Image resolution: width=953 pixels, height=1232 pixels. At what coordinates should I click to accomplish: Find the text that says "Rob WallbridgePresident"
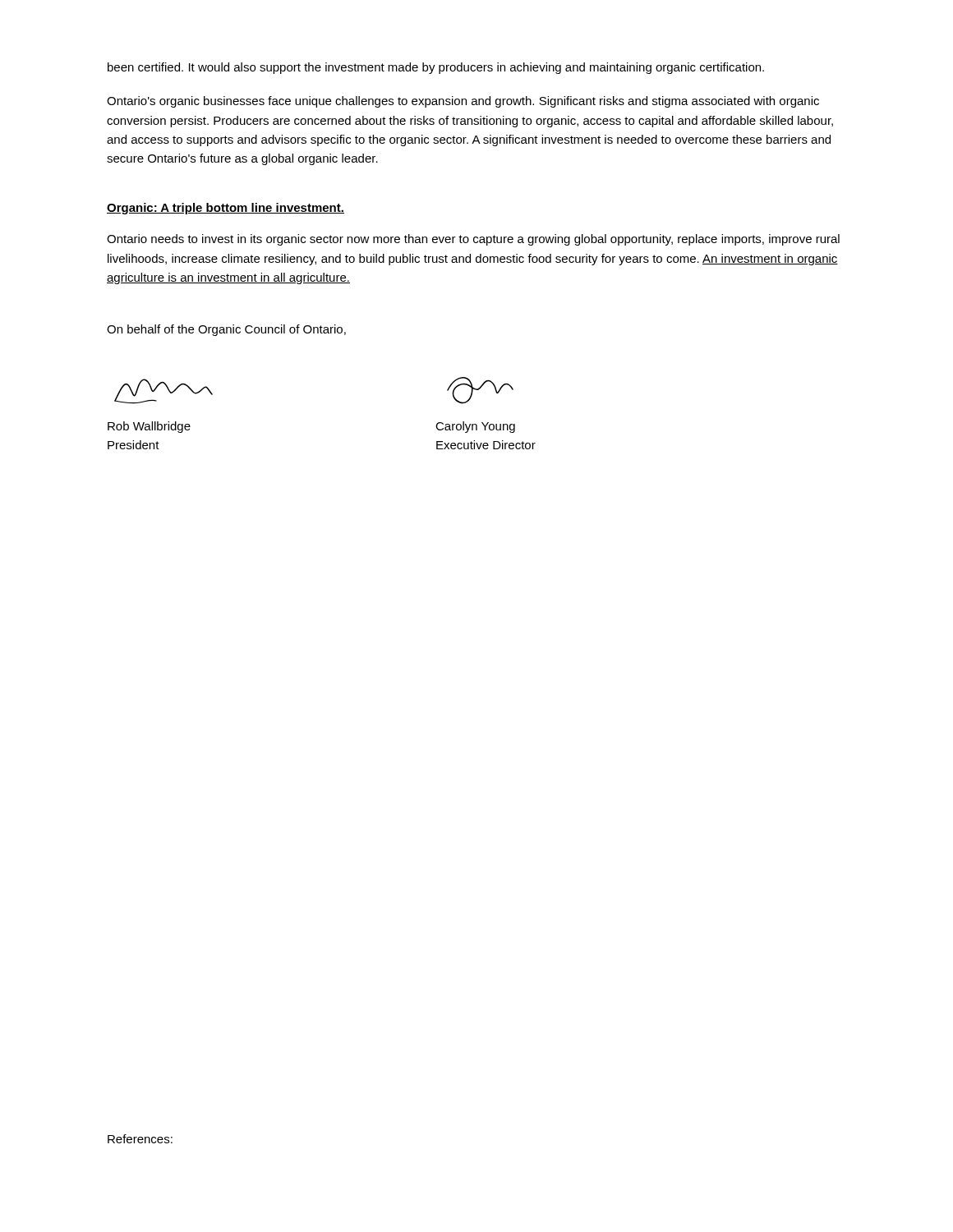click(149, 435)
